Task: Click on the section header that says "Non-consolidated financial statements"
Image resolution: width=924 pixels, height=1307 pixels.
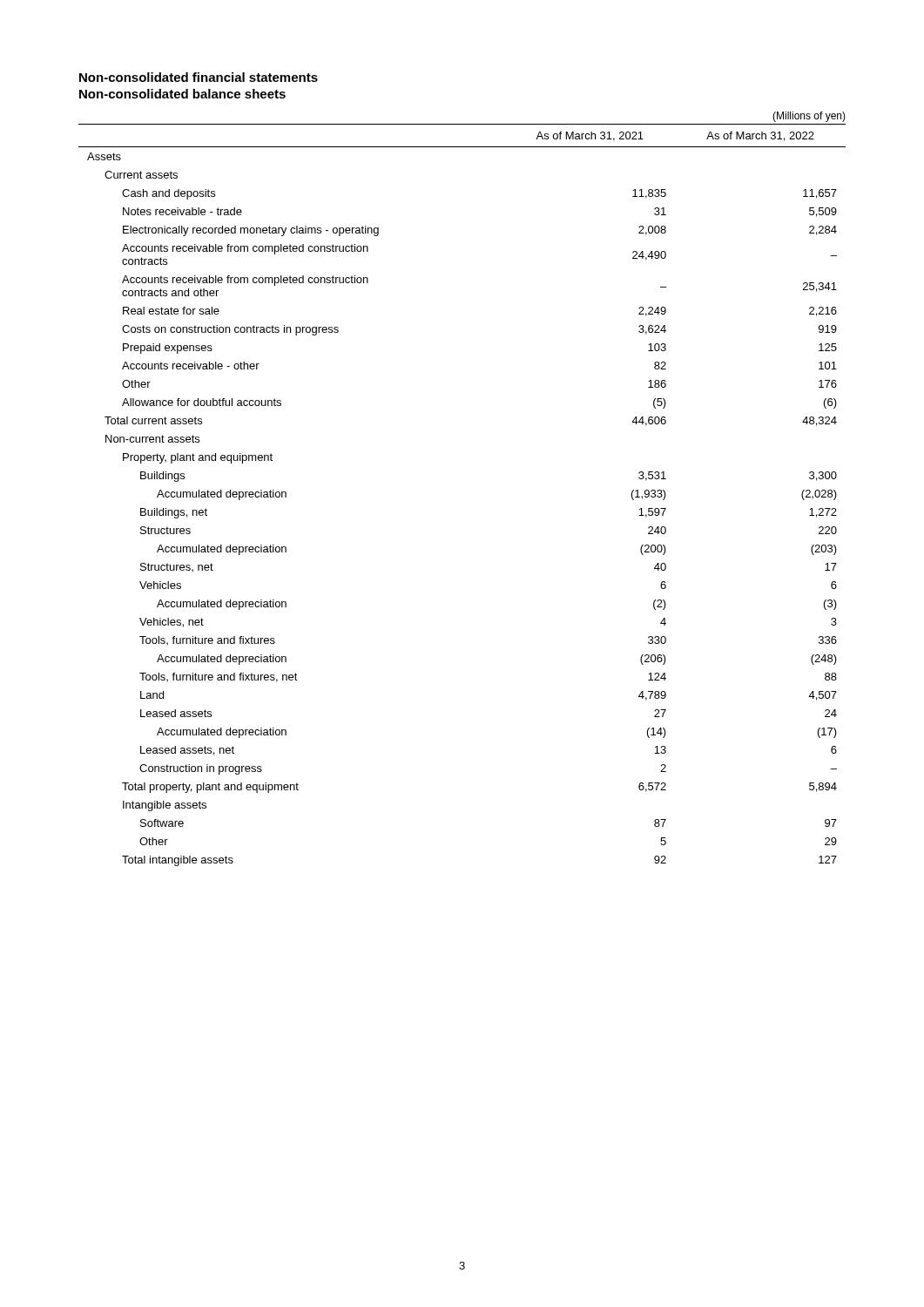Action: pyautogui.click(x=198, y=77)
